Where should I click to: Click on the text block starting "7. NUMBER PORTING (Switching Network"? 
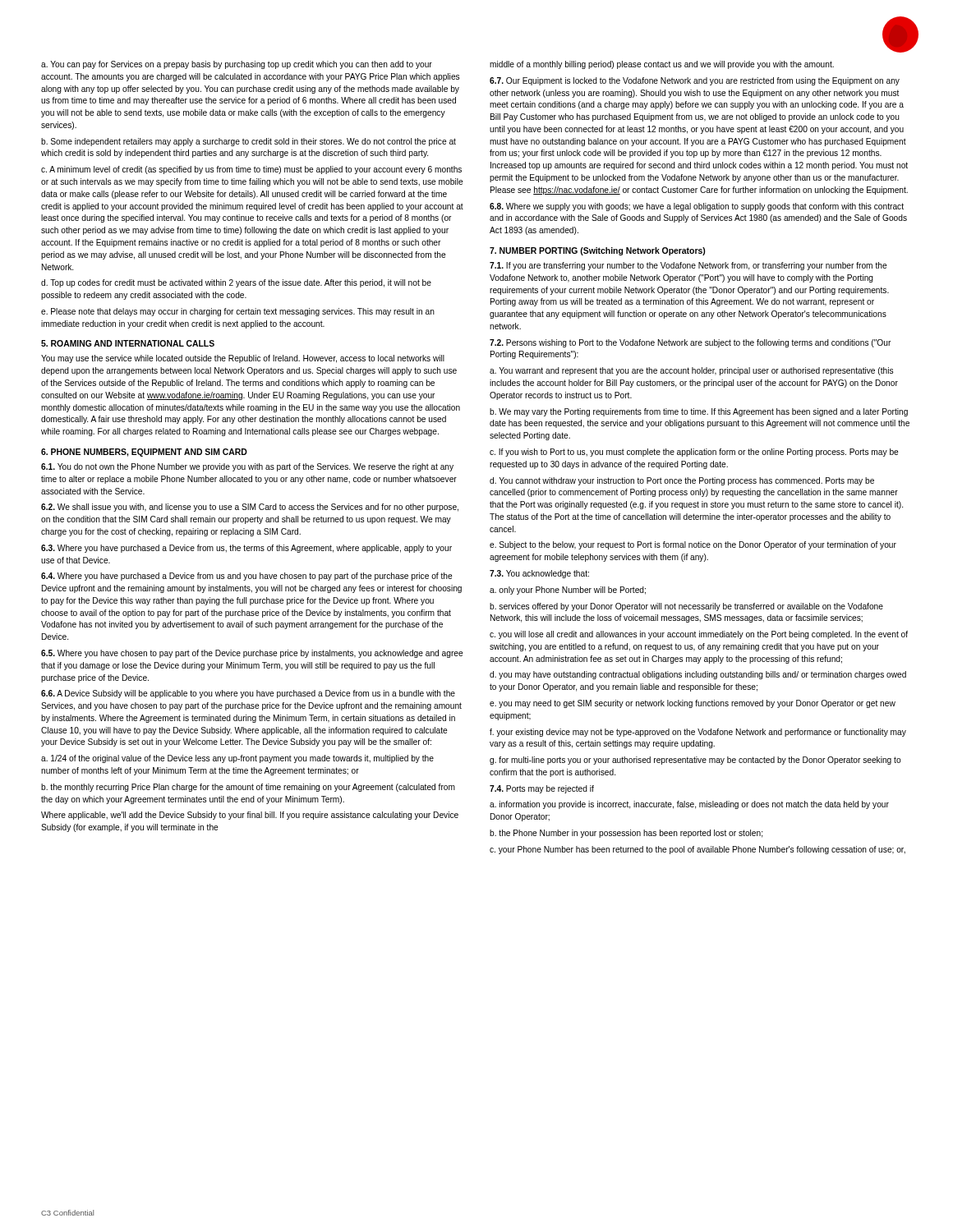click(598, 251)
